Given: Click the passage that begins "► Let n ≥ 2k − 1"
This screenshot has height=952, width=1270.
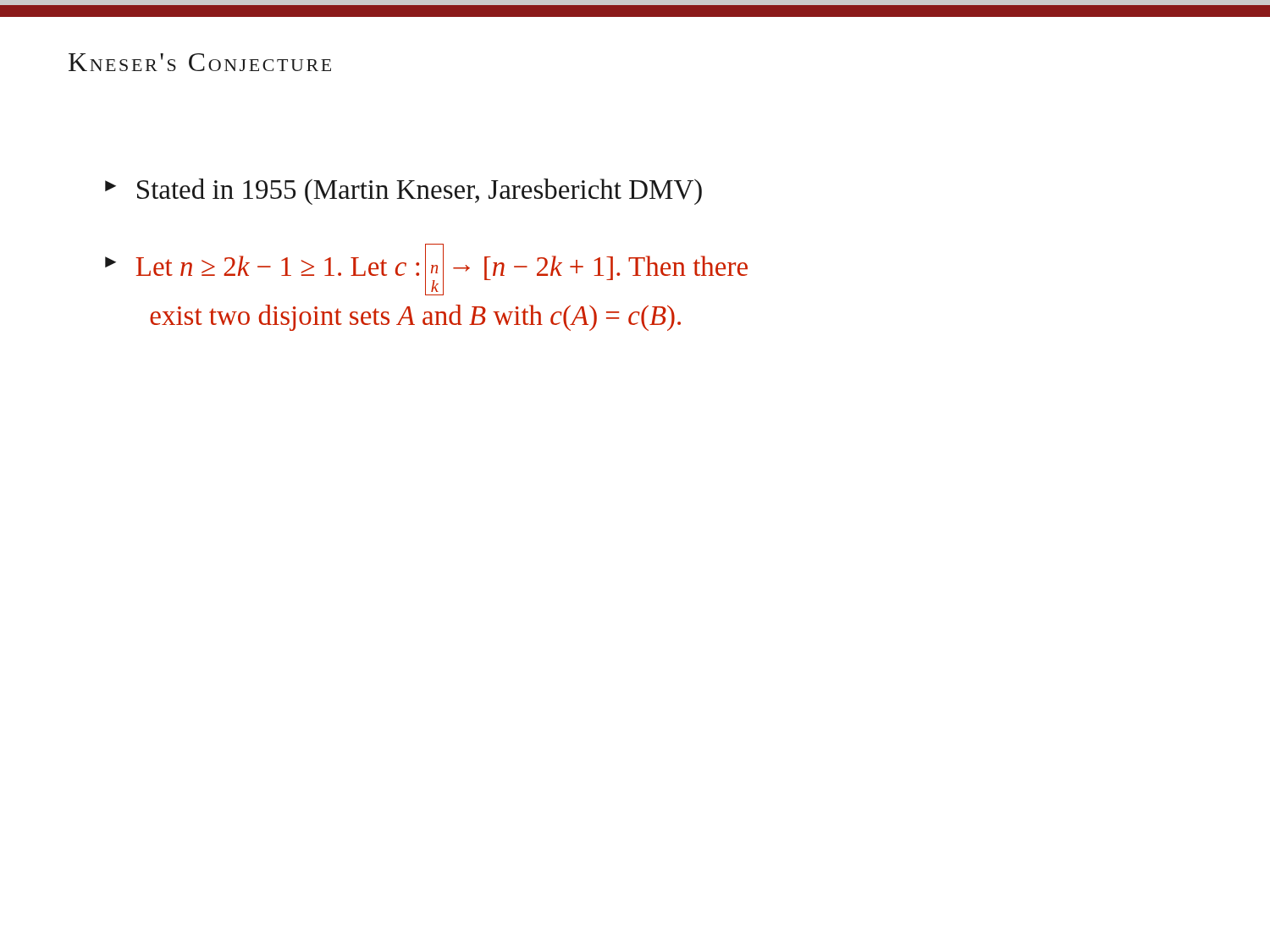Looking at the screenshot, I should click(x=425, y=290).
